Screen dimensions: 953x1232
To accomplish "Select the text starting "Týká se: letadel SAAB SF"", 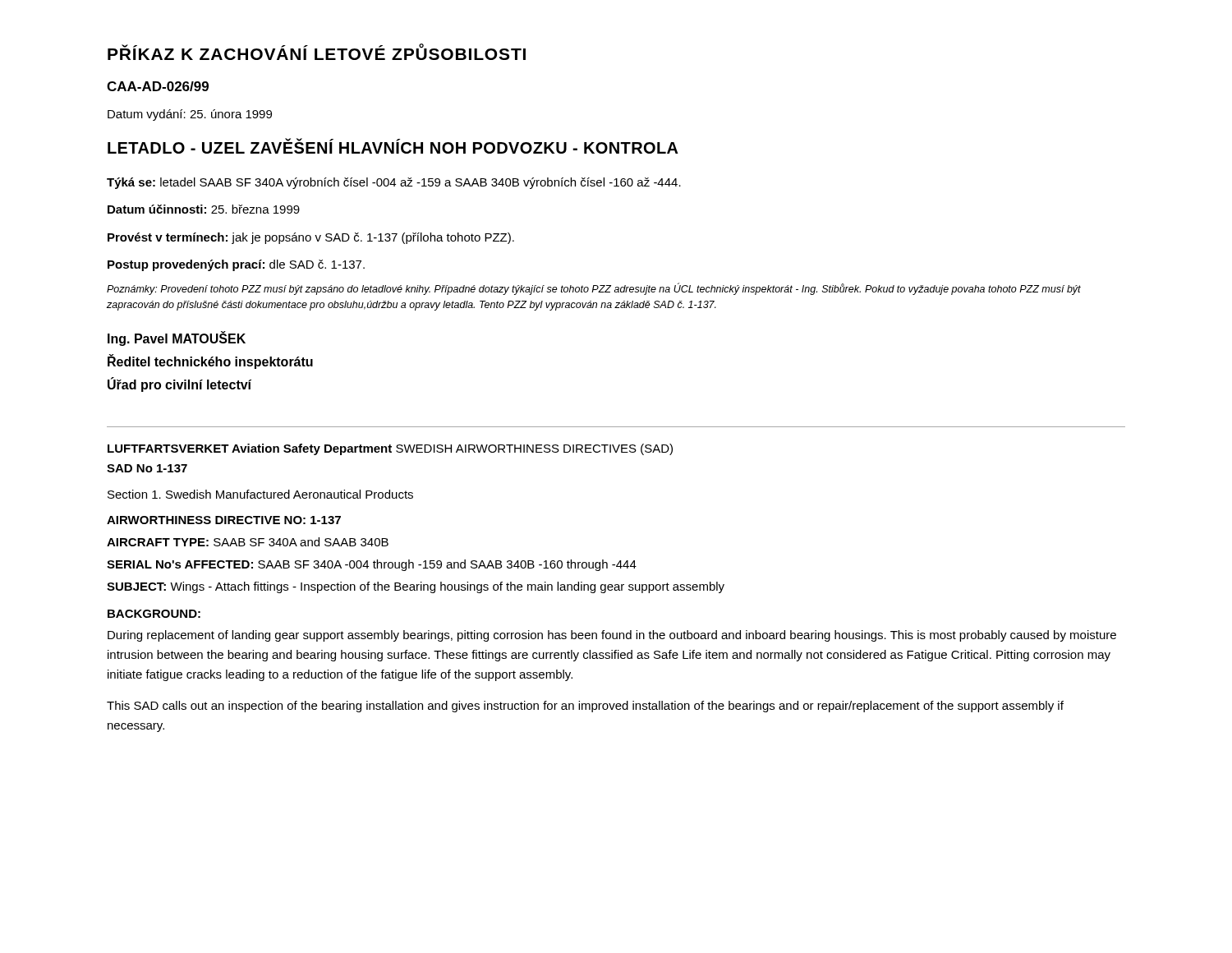I will (x=394, y=182).
